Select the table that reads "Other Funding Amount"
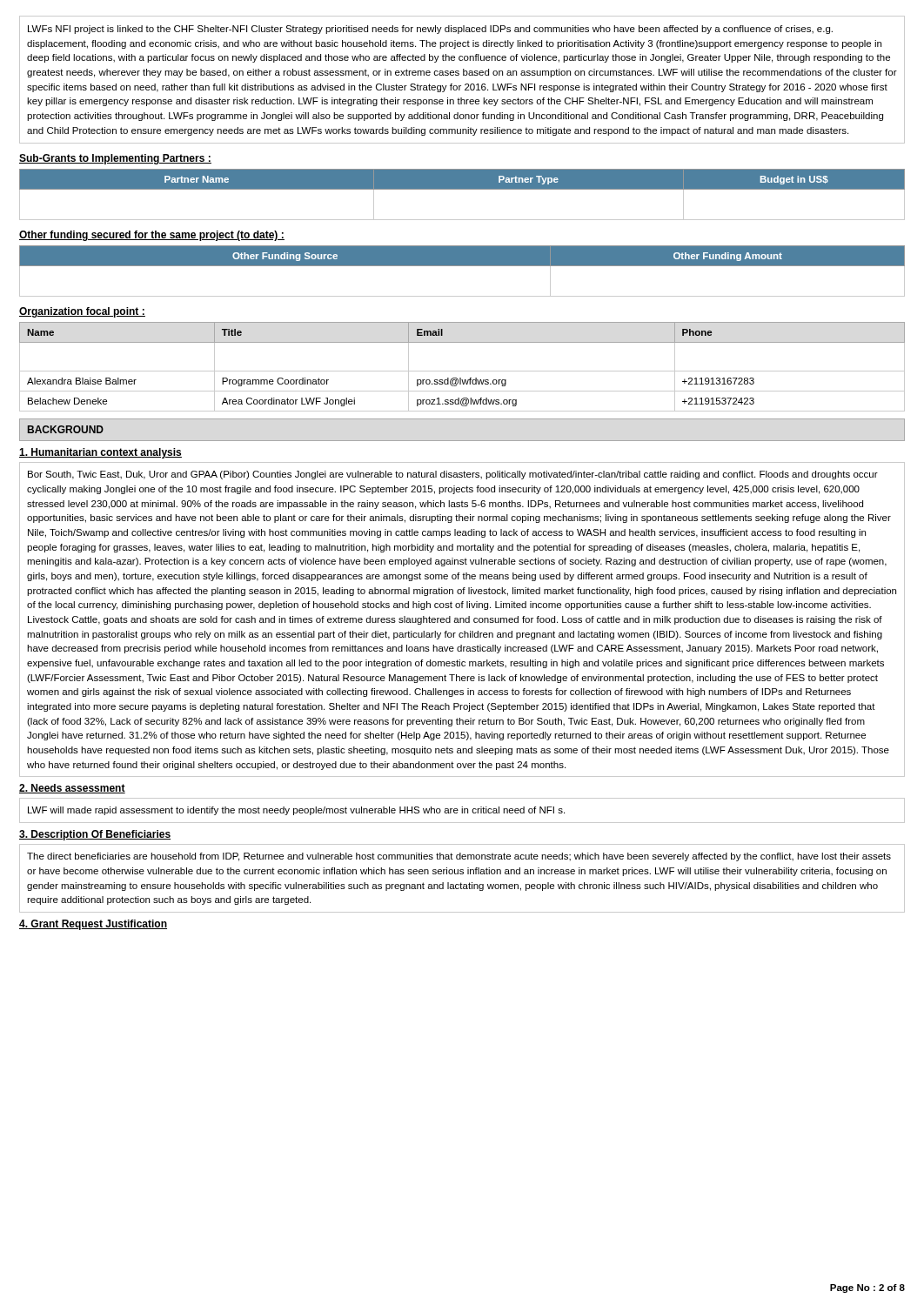This screenshot has width=924, height=1305. point(462,271)
